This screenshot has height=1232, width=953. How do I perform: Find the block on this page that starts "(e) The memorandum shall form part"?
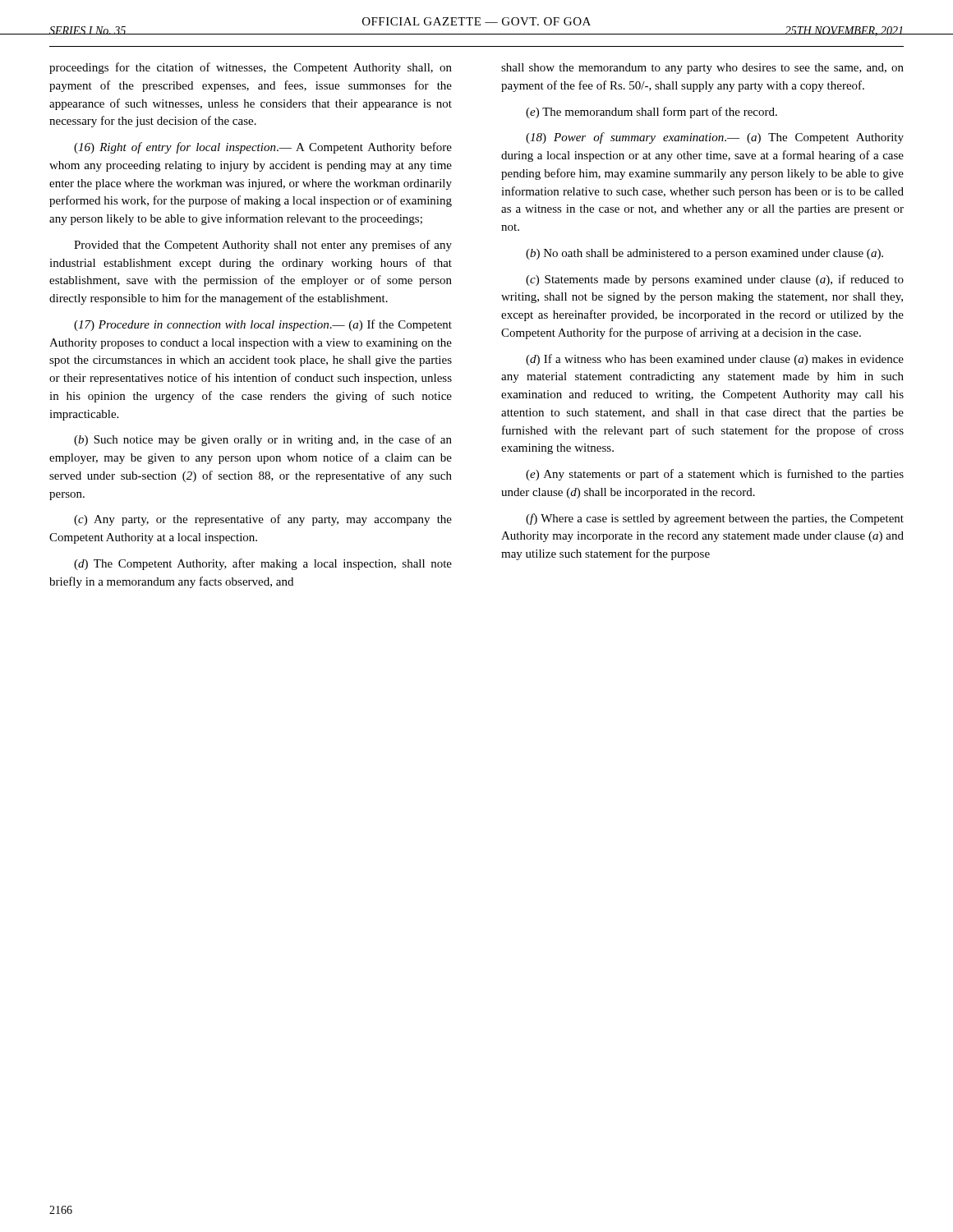pyautogui.click(x=702, y=112)
